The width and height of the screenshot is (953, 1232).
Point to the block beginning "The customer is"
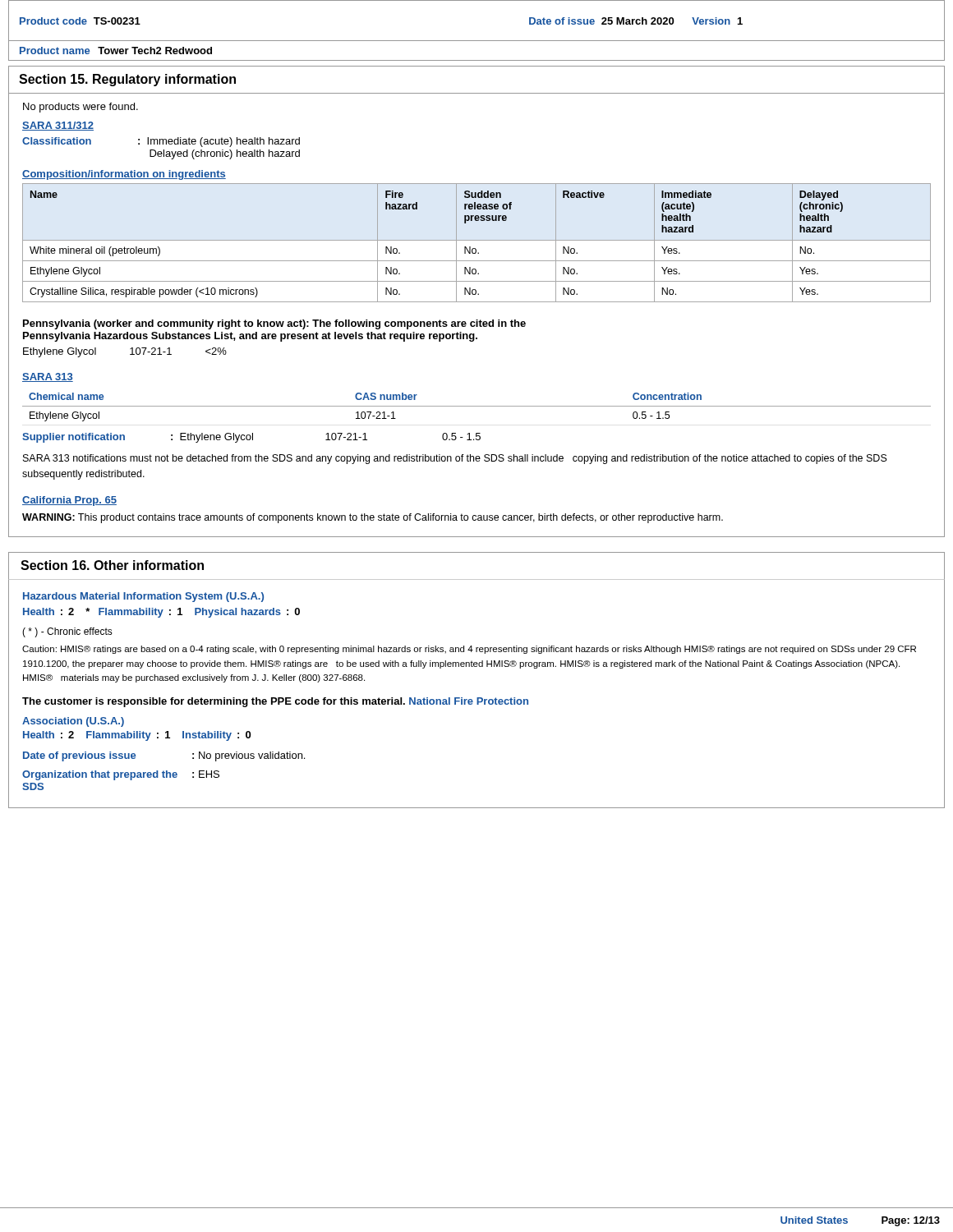(x=276, y=701)
